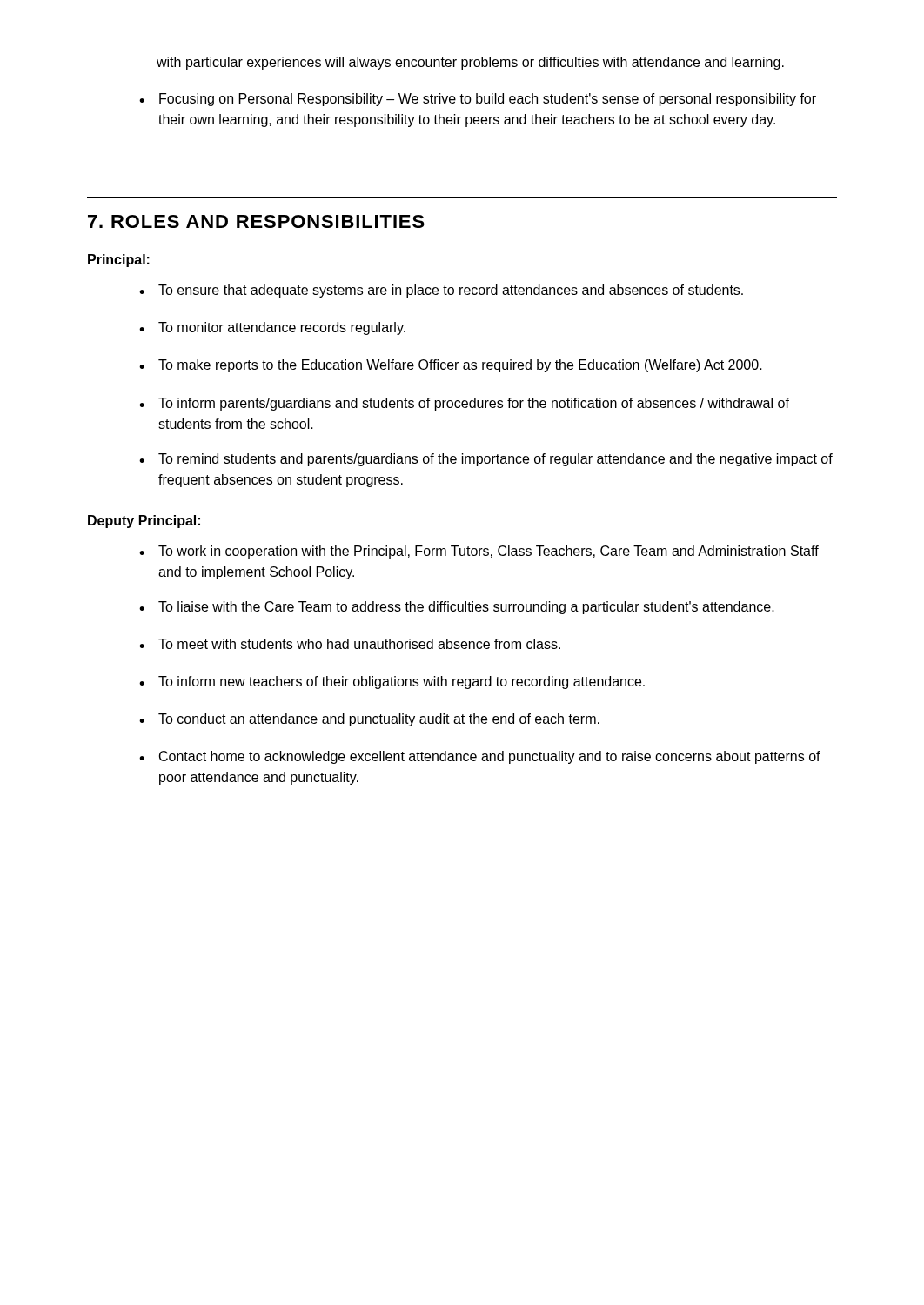Click on the section header that says "7. ROLES AND RESPONSIBILITIES"

click(256, 221)
